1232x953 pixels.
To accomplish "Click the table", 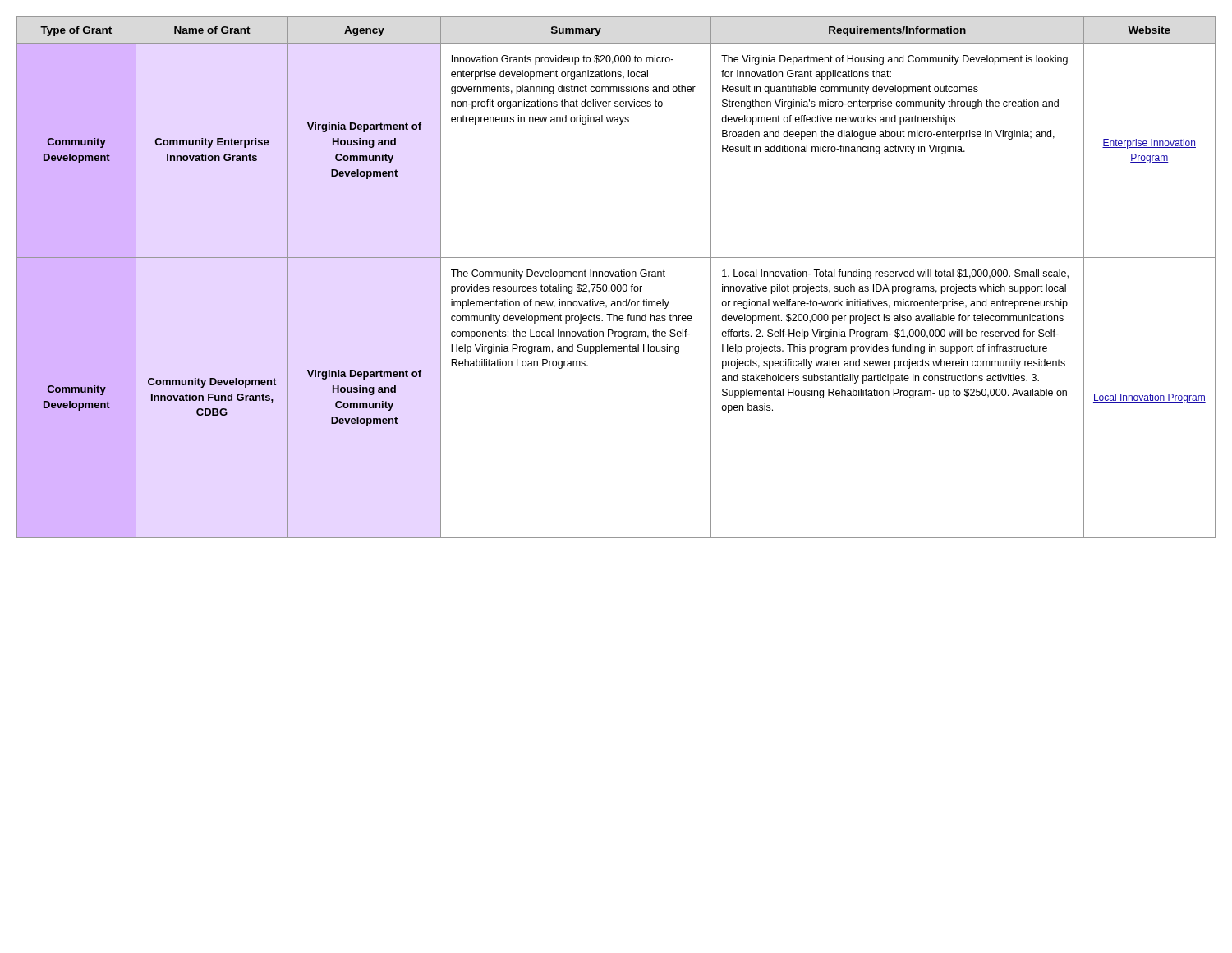I will point(616,277).
